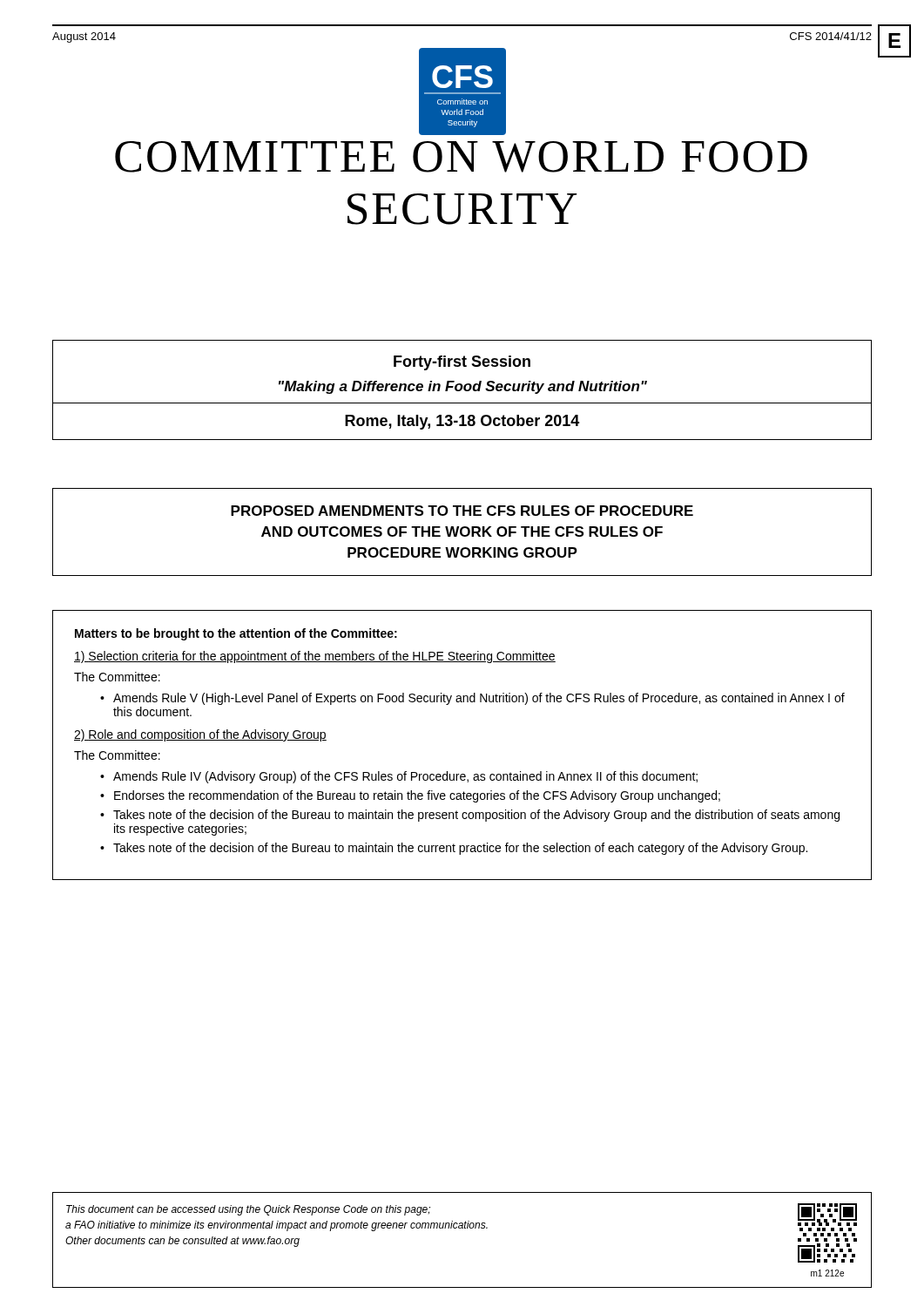Click the section header that begins "PROPOSED AMENDMENTS TO THE"

[x=462, y=532]
